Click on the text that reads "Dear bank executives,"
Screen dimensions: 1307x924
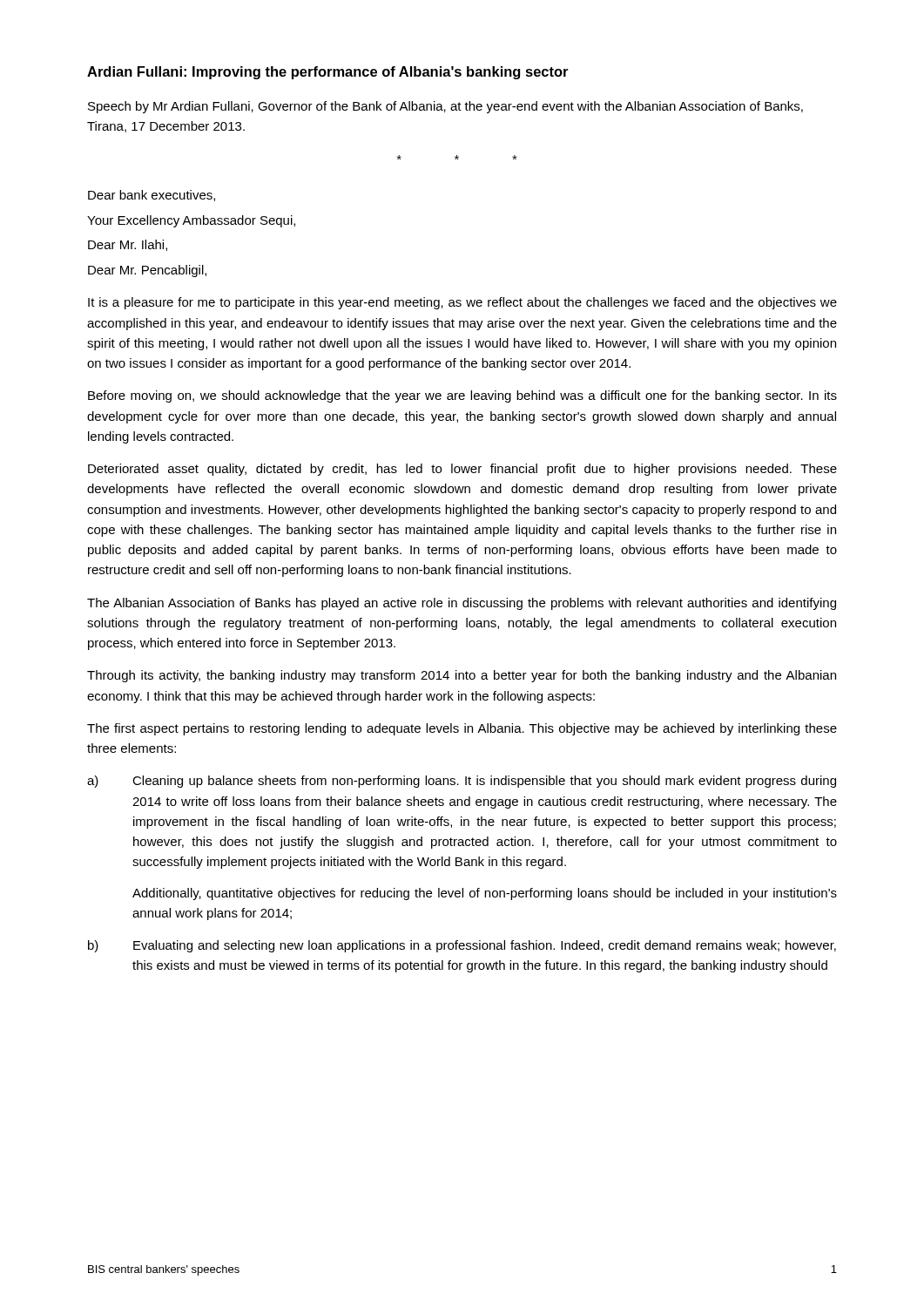pyautogui.click(x=152, y=195)
